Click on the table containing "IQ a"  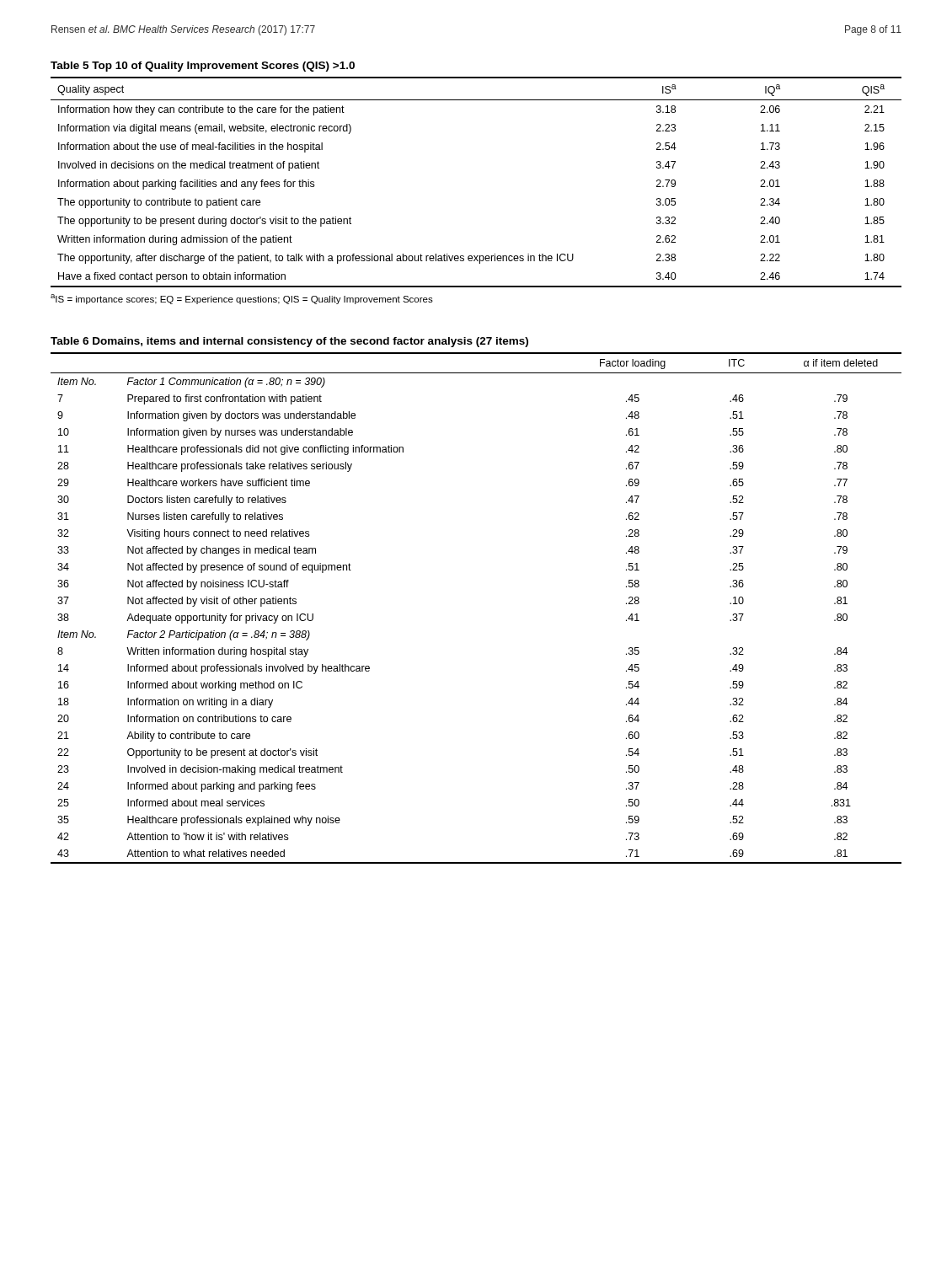[476, 182]
